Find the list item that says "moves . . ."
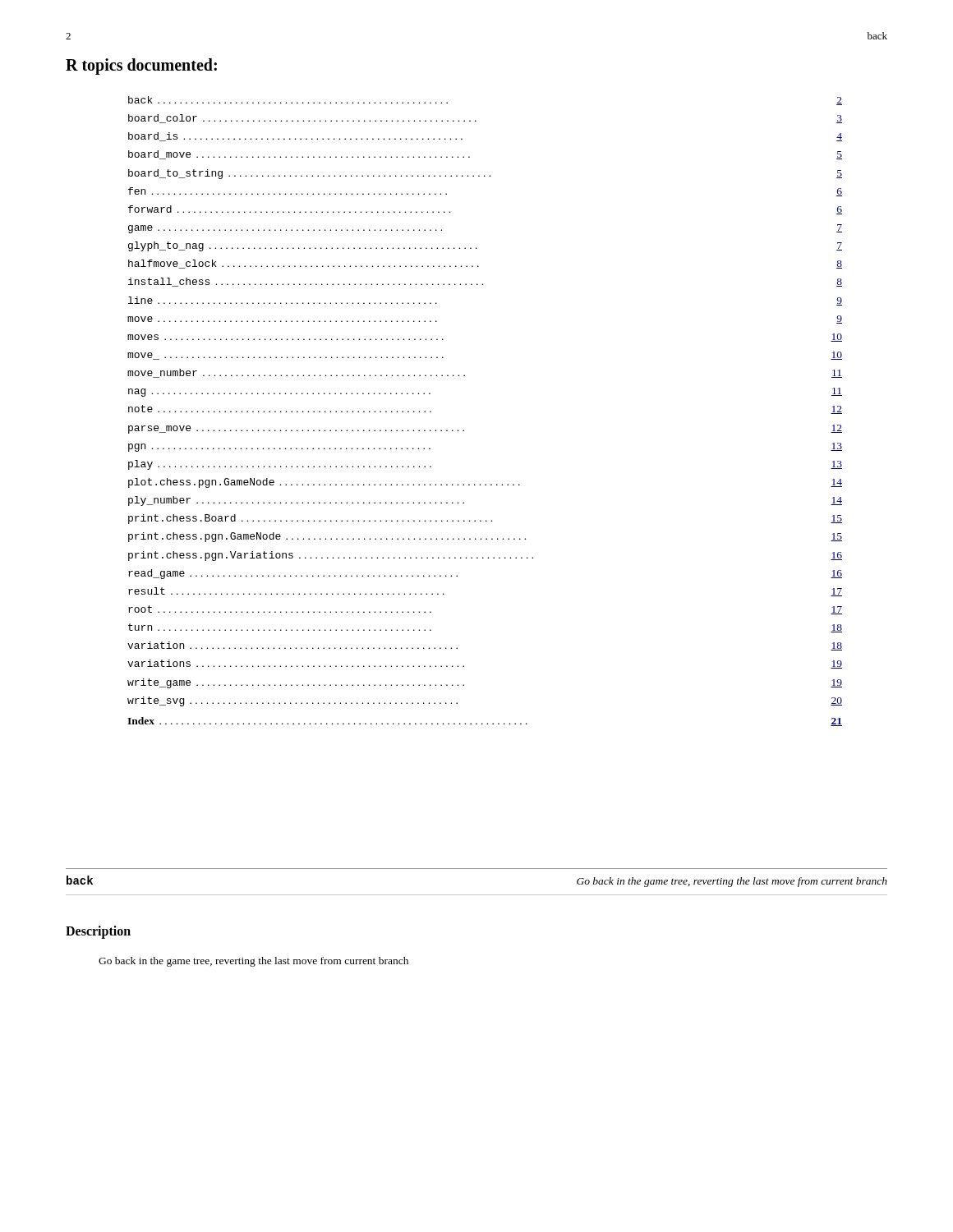This screenshot has height=1232, width=953. (143, 337)
